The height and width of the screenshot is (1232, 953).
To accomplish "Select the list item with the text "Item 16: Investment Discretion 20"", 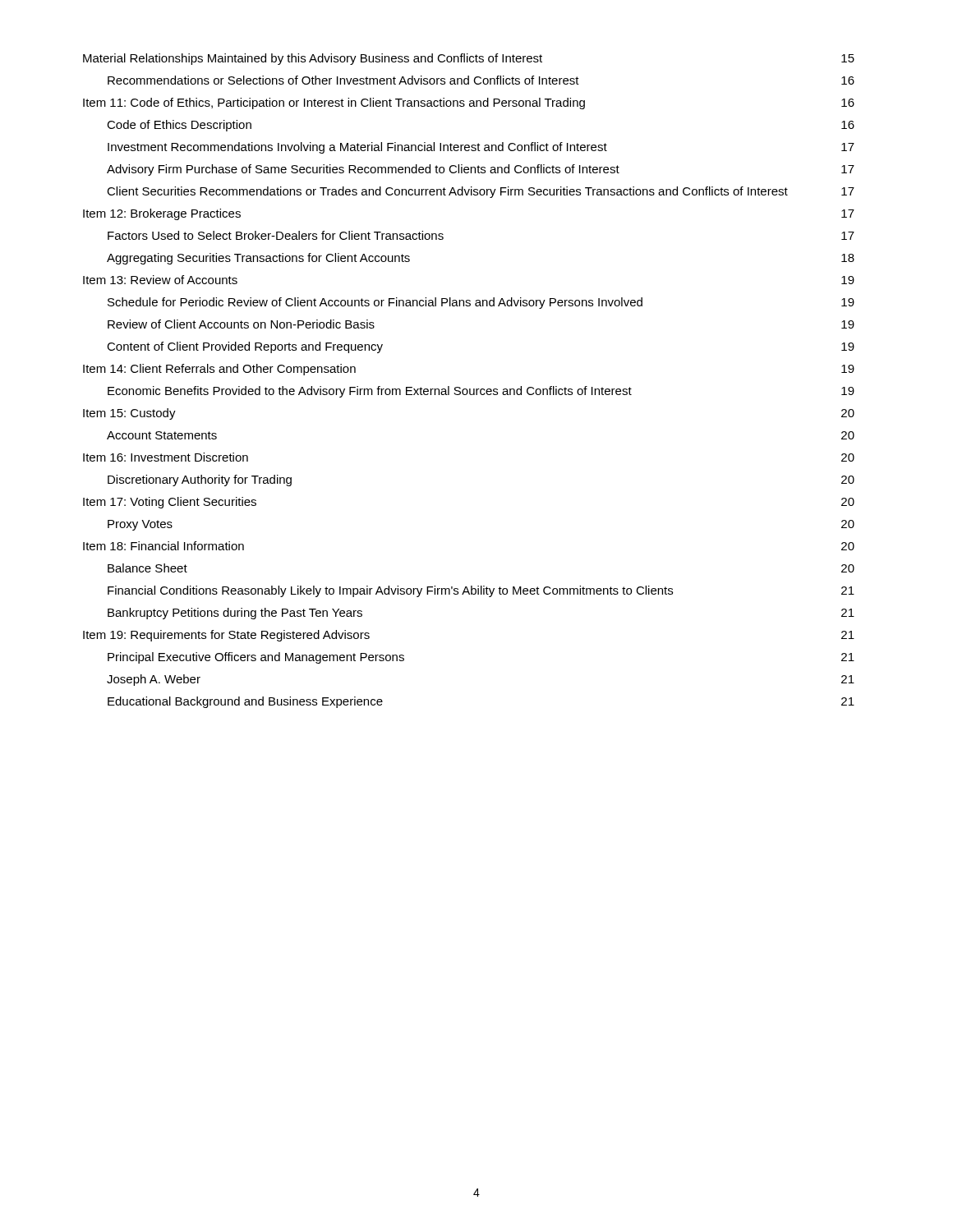I will [164, 457].
